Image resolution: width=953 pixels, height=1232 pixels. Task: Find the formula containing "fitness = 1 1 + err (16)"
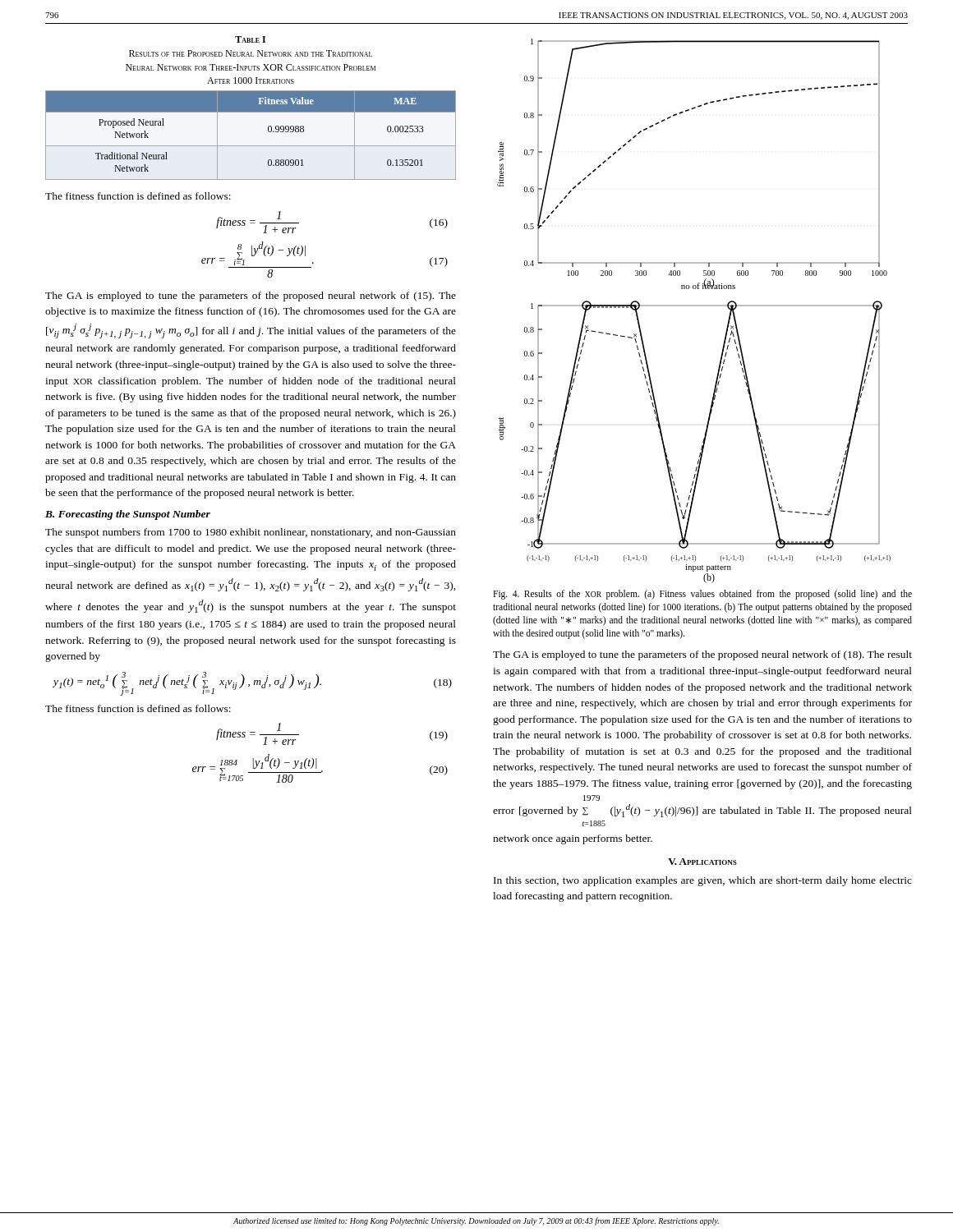279,223
